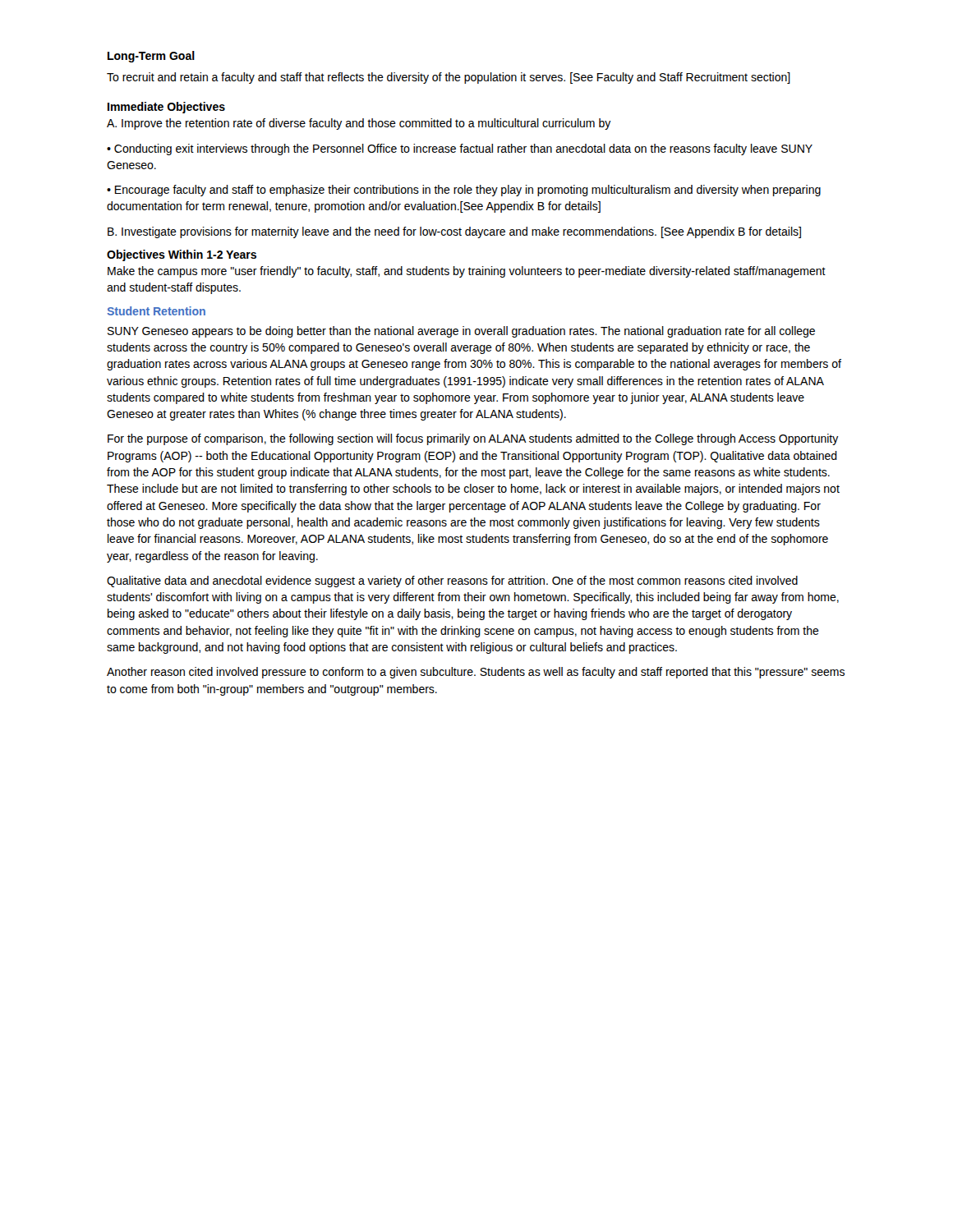Select the section header containing "Long-Term Goal"
953x1232 pixels.
[x=151, y=56]
